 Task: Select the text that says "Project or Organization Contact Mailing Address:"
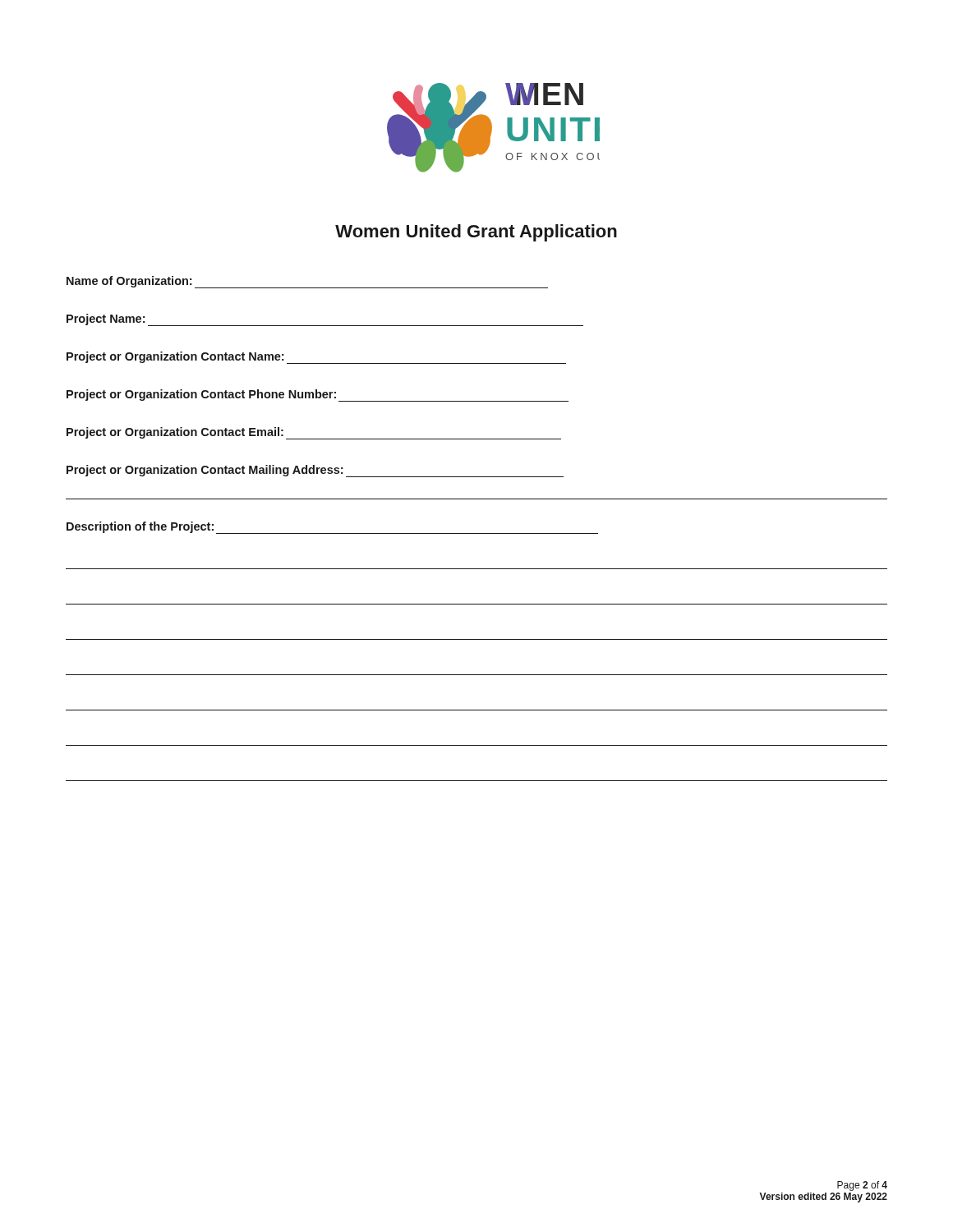[x=476, y=481]
